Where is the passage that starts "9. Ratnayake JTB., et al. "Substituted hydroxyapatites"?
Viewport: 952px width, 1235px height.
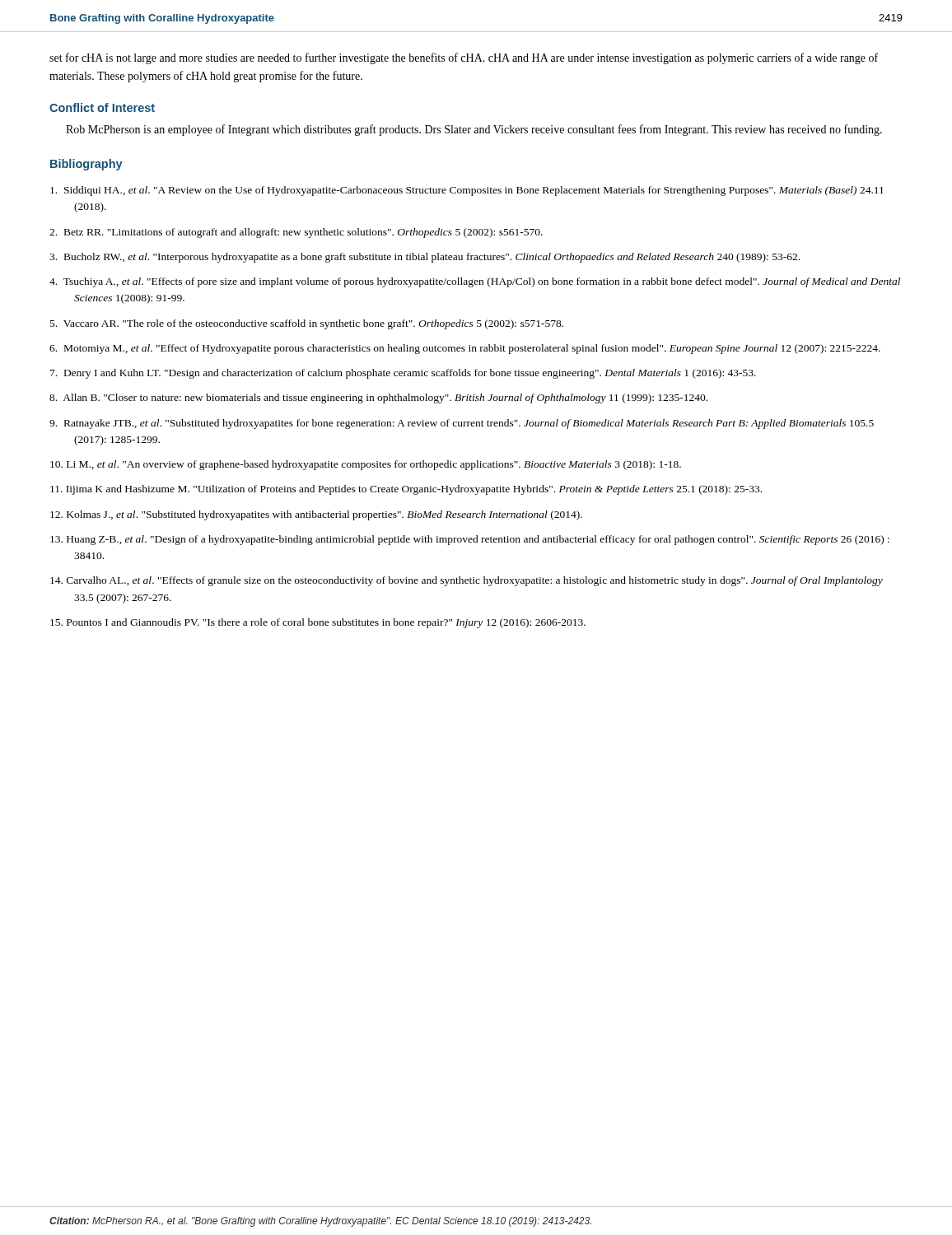[462, 431]
